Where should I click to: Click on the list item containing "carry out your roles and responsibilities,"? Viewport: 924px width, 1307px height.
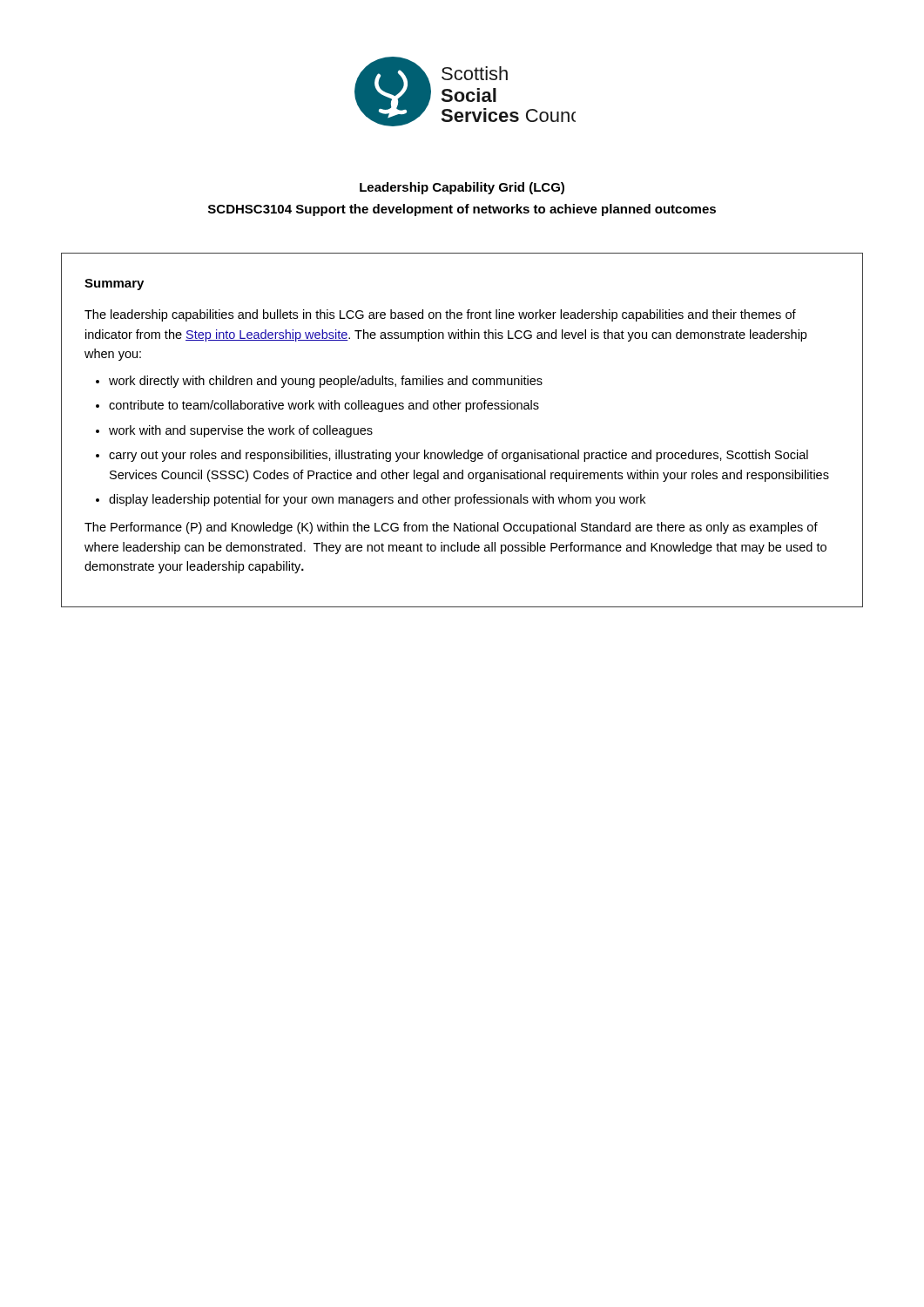[469, 465]
